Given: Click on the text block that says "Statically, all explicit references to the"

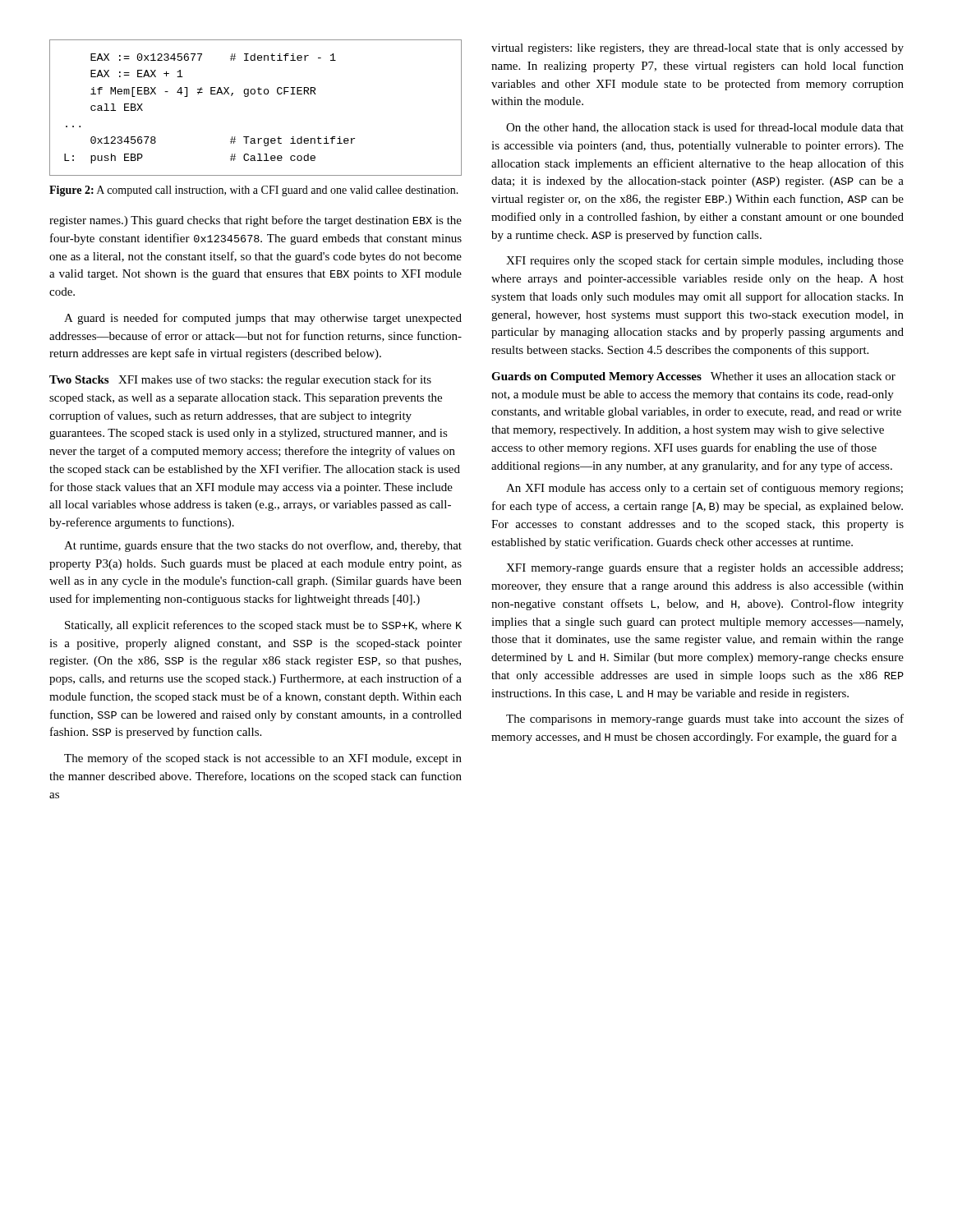Looking at the screenshot, I should [255, 679].
